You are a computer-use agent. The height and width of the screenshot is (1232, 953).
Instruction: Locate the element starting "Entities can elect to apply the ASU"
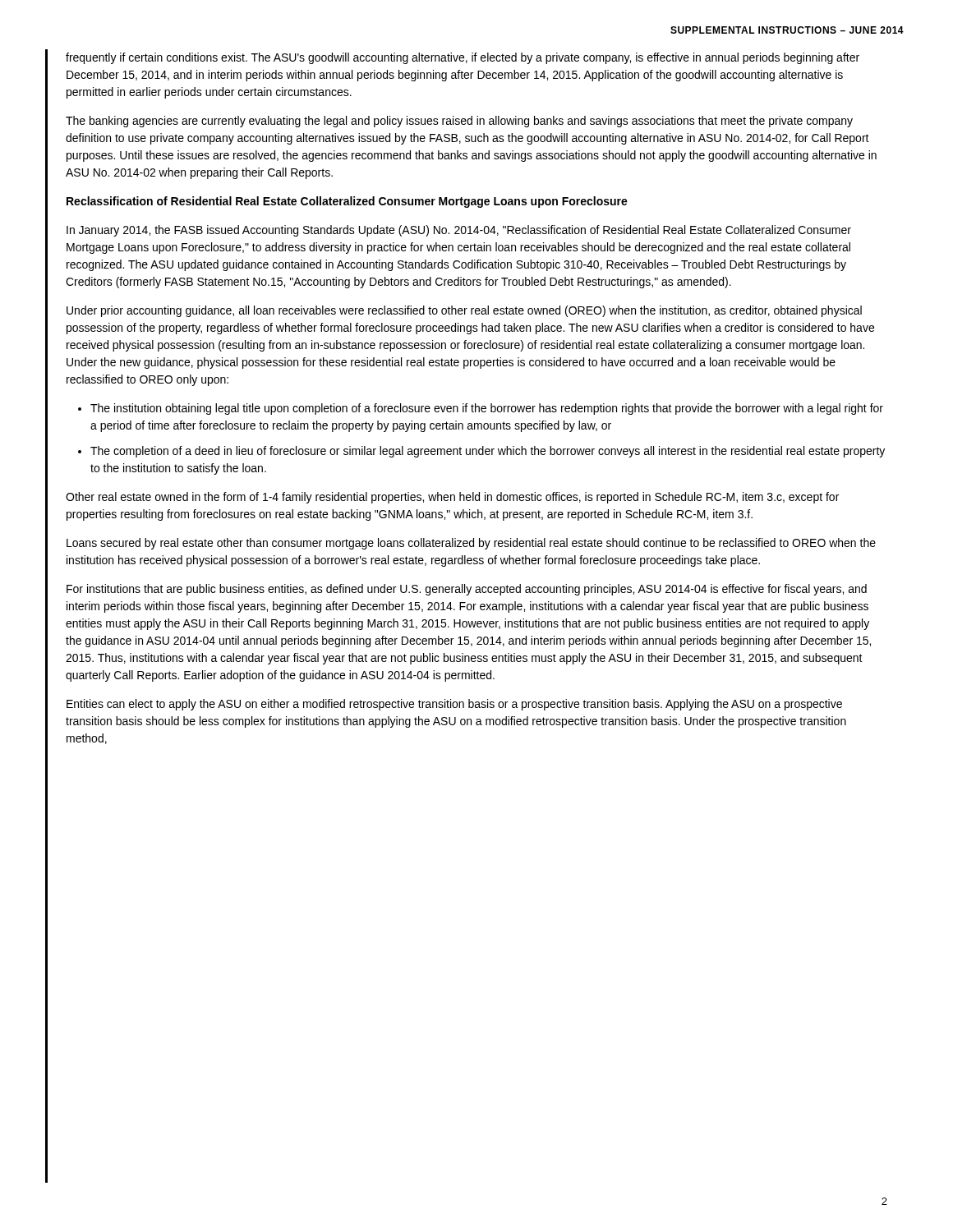pyautogui.click(x=456, y=721)
